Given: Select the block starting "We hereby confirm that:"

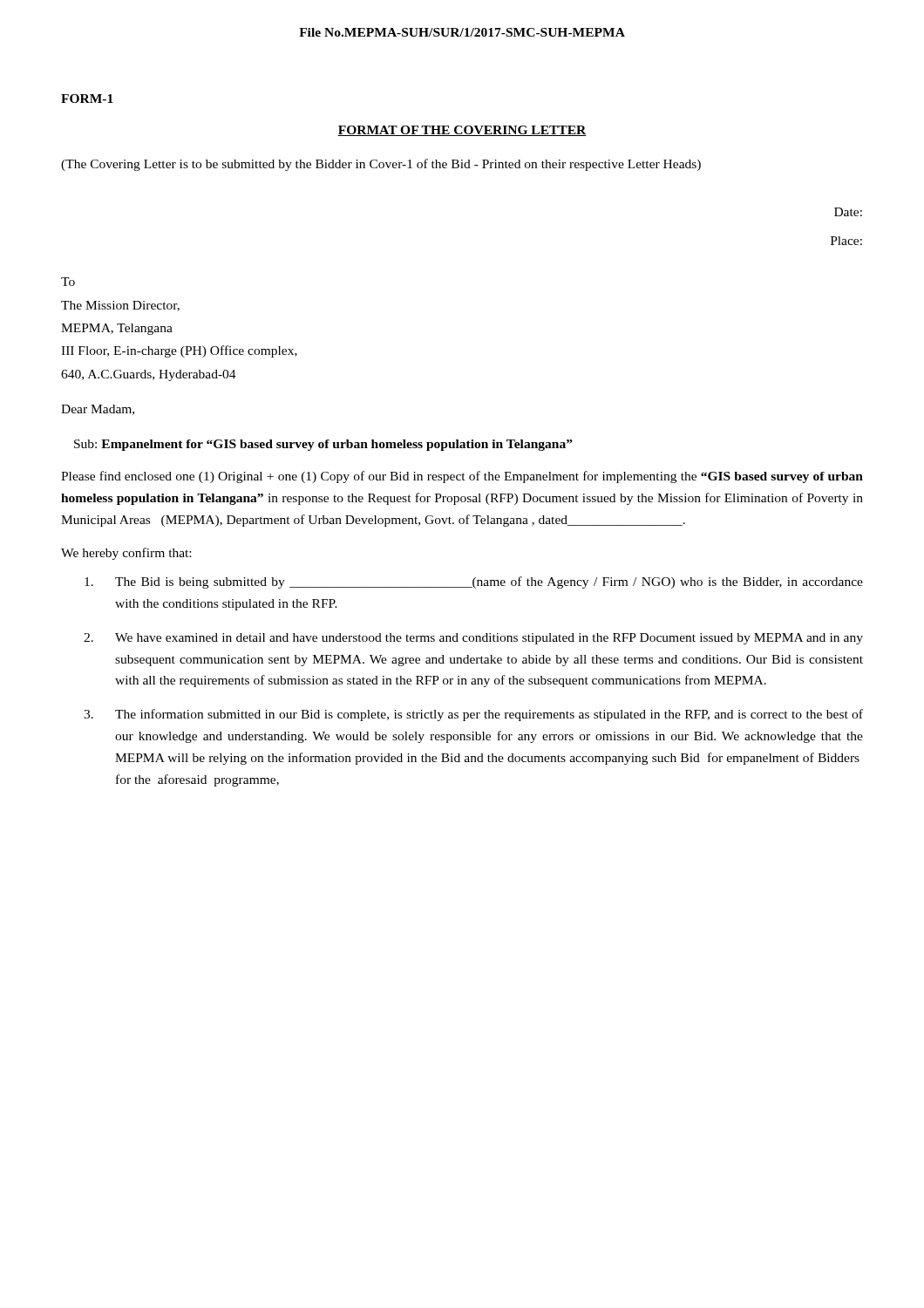Looking at the screenshot, I should click(127, 553).
